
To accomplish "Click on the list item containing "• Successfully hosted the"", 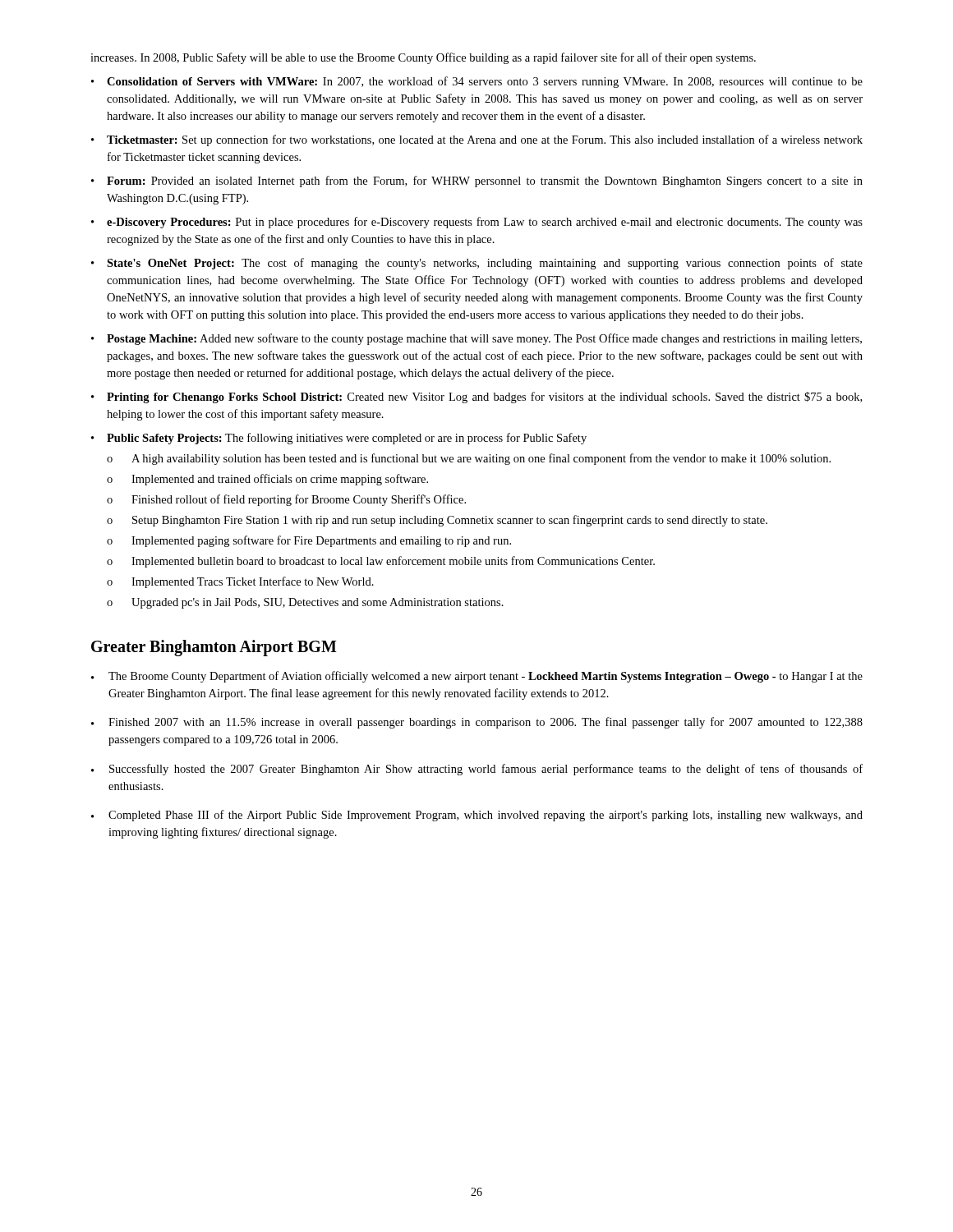I will tap(476, 777).
